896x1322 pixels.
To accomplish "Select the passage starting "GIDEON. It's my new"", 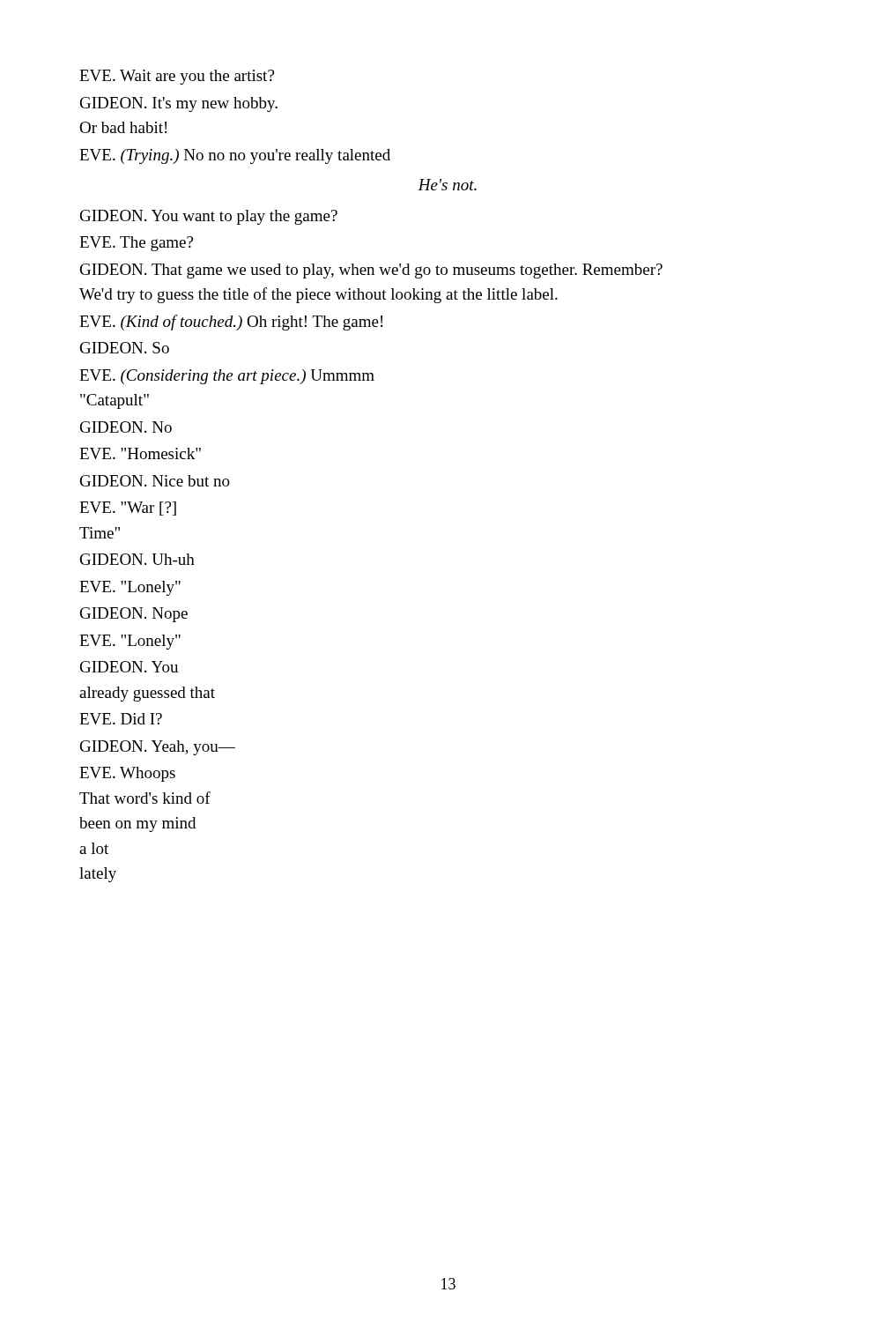I will 179,115.
